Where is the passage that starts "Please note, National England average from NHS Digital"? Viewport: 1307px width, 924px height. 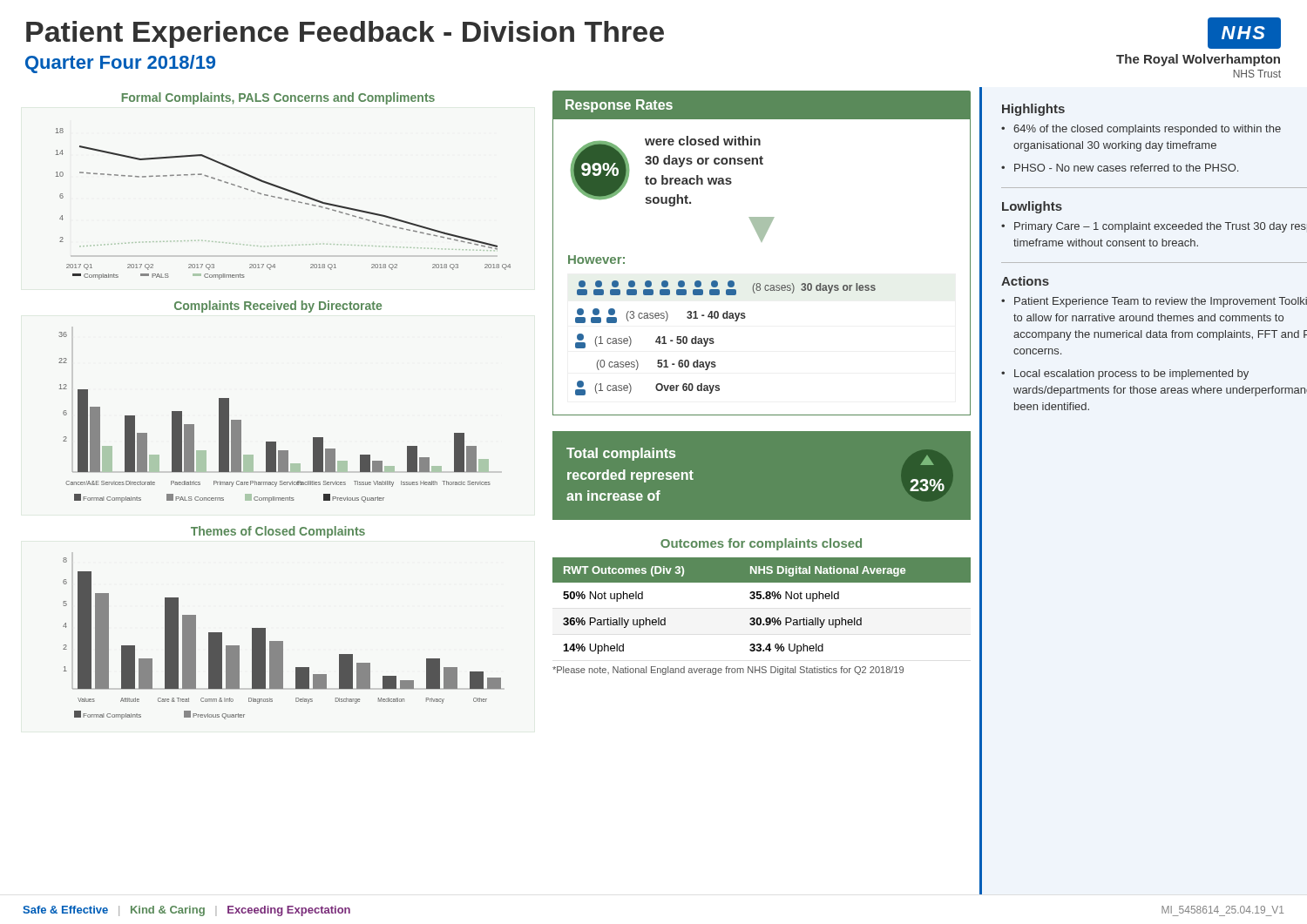pyautogui.click(x=728, y=670)
